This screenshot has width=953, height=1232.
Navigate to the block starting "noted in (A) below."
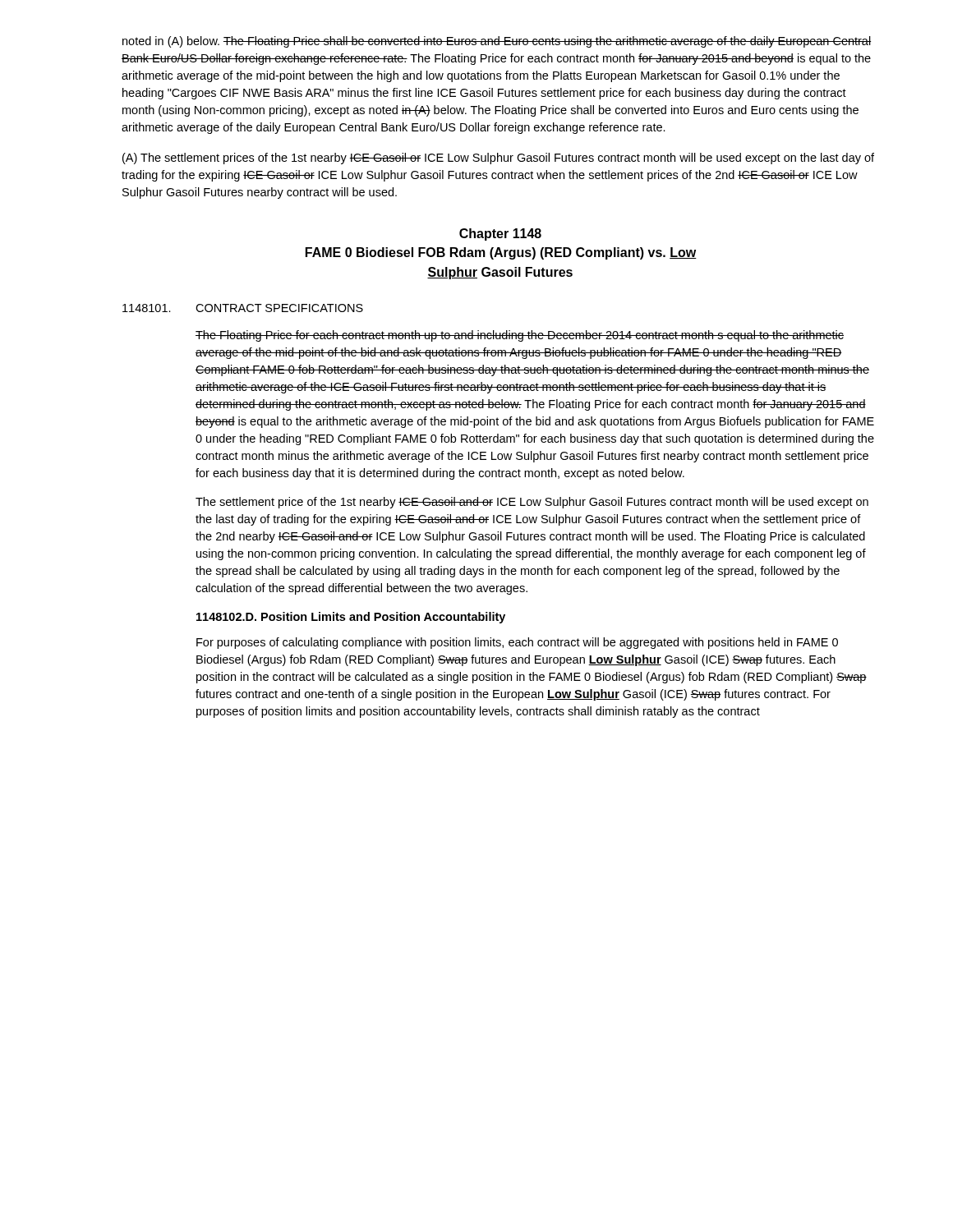click(496, 84)
